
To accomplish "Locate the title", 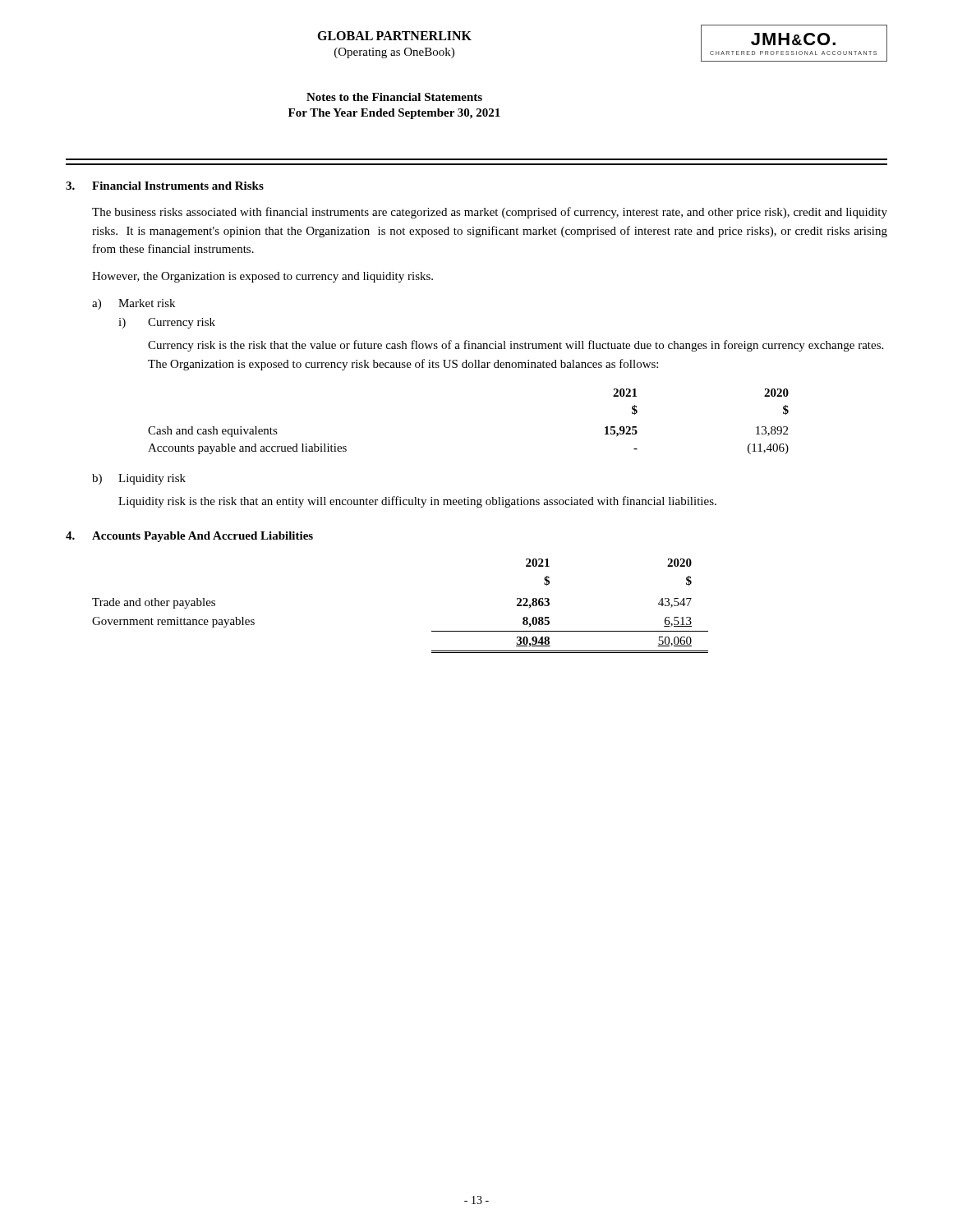I will 394,44.
